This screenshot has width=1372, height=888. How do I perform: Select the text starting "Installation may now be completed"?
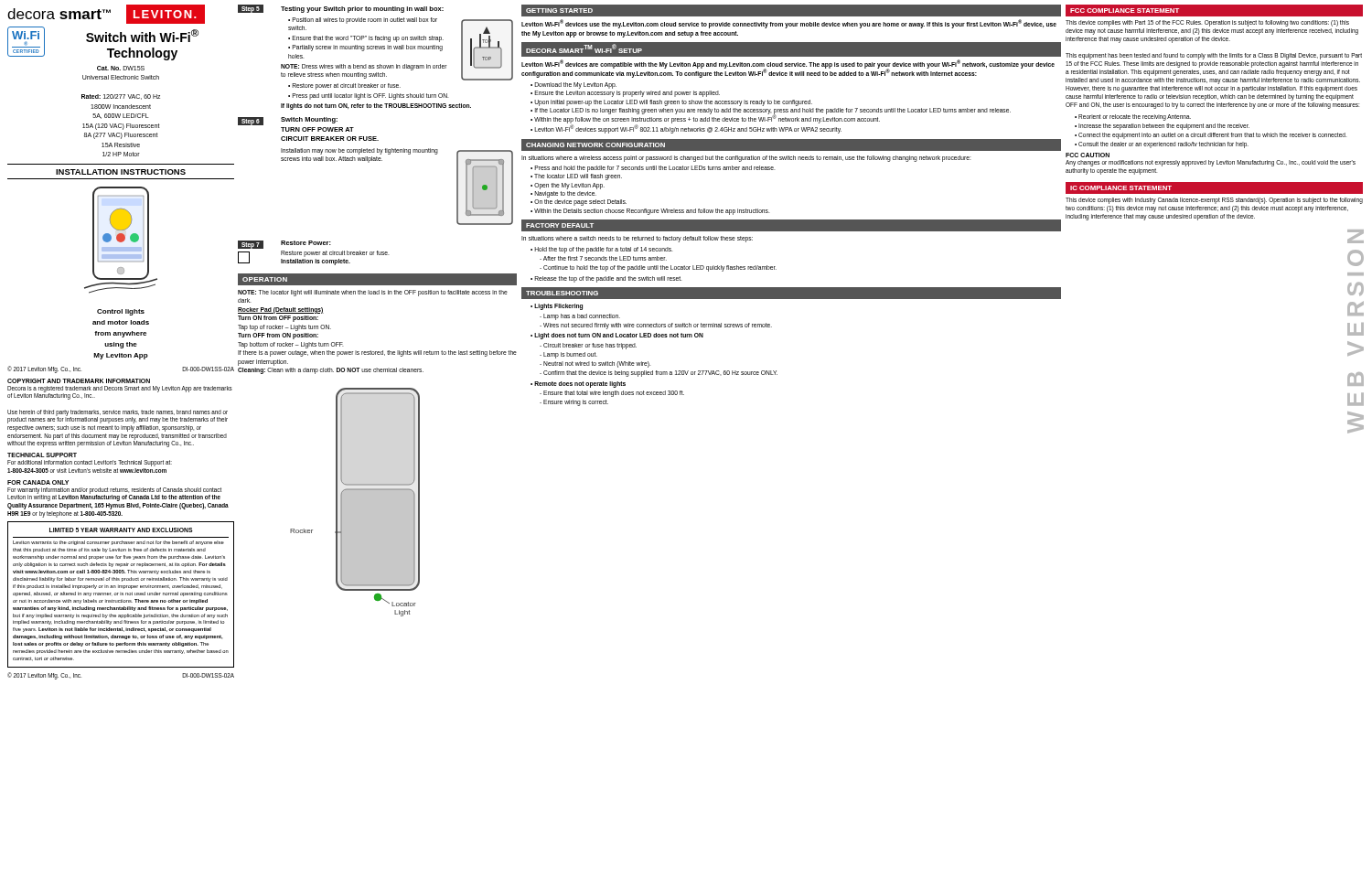point(359,154)
